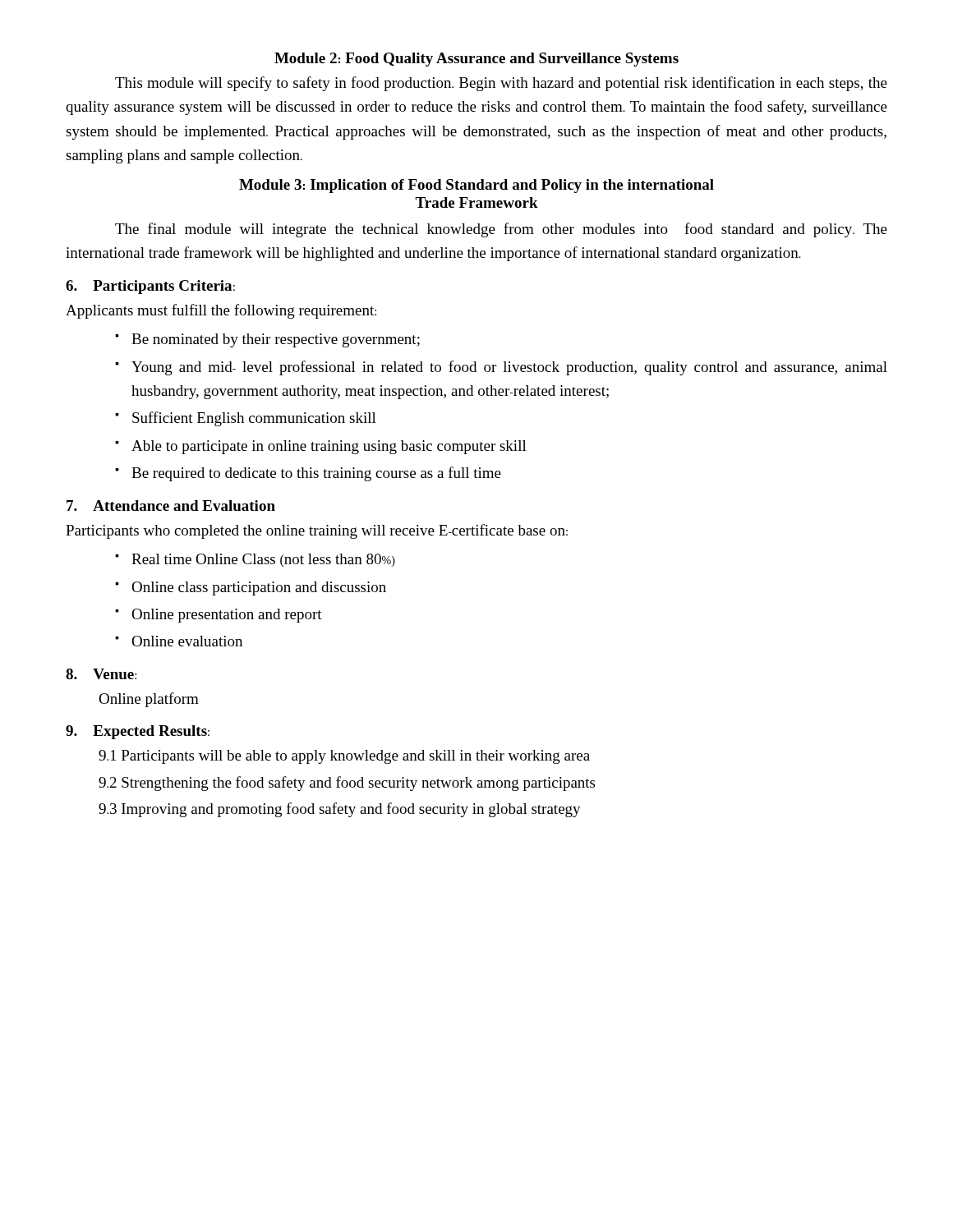
Task: Find "9. Expected Results:" on this page
Action: point(138,731)
